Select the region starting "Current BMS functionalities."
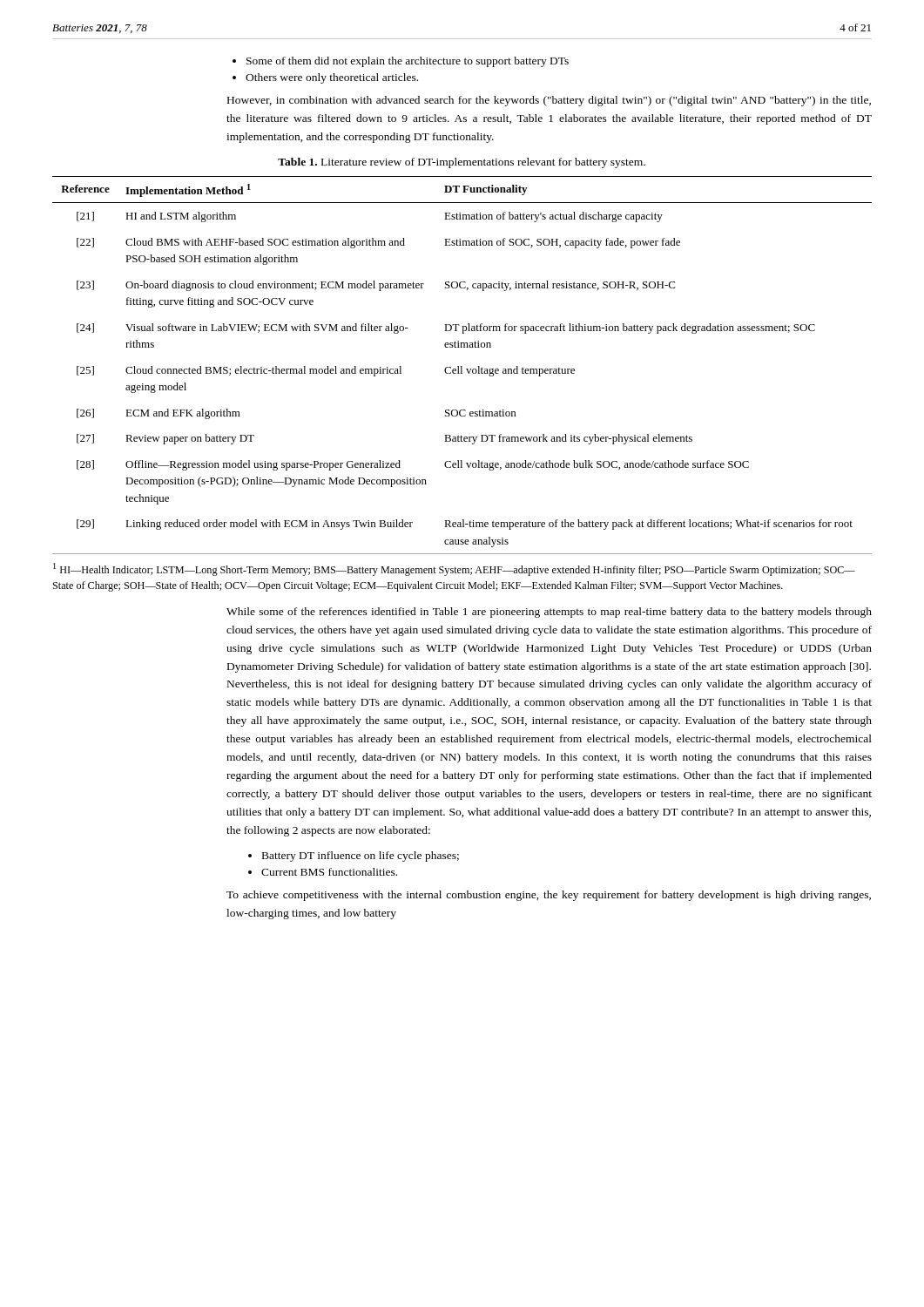The width and height of the screenshot is (924, 1307). (330, 872)
